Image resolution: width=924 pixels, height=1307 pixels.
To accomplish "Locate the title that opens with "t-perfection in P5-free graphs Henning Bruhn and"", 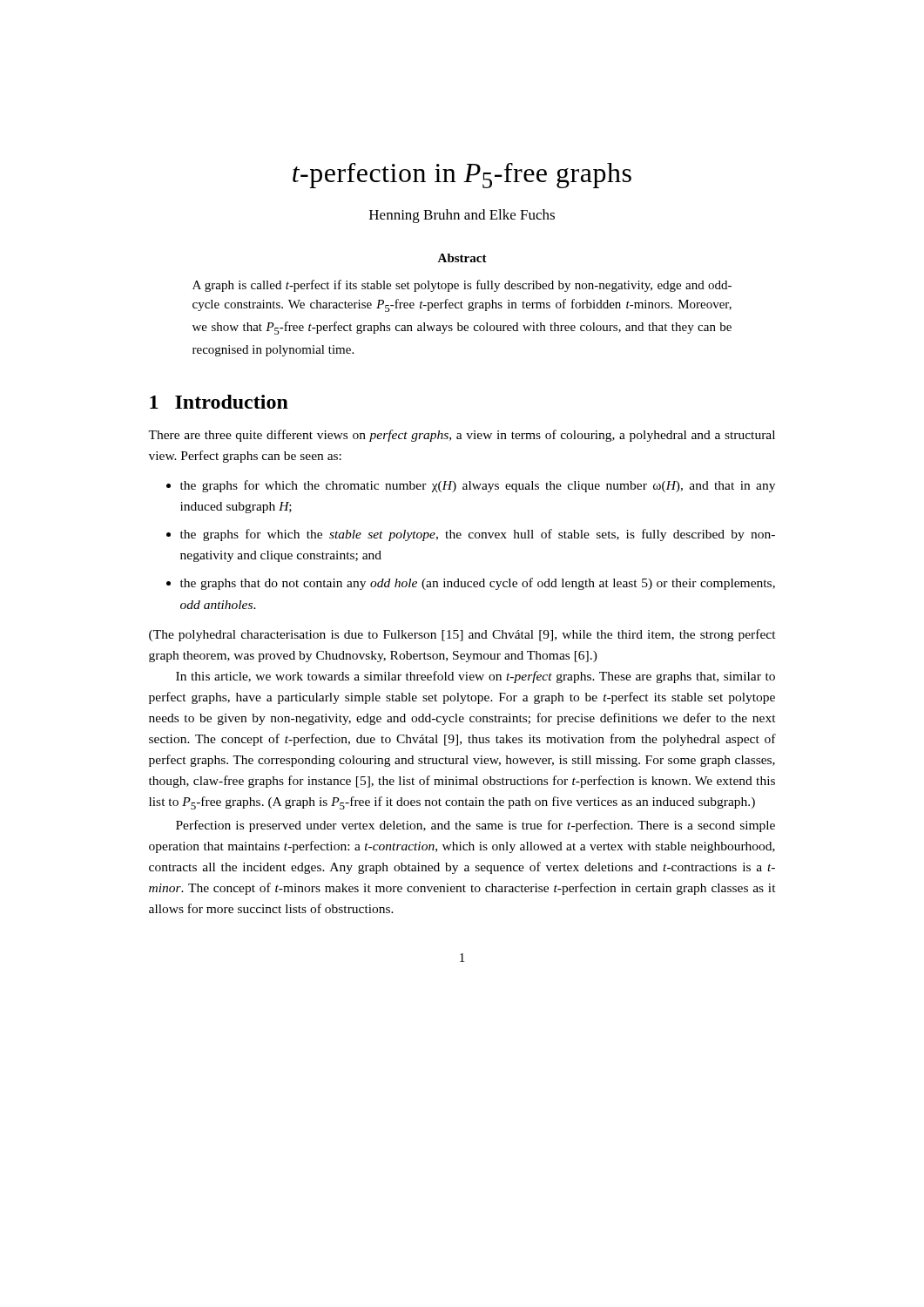I will [462, 191].
